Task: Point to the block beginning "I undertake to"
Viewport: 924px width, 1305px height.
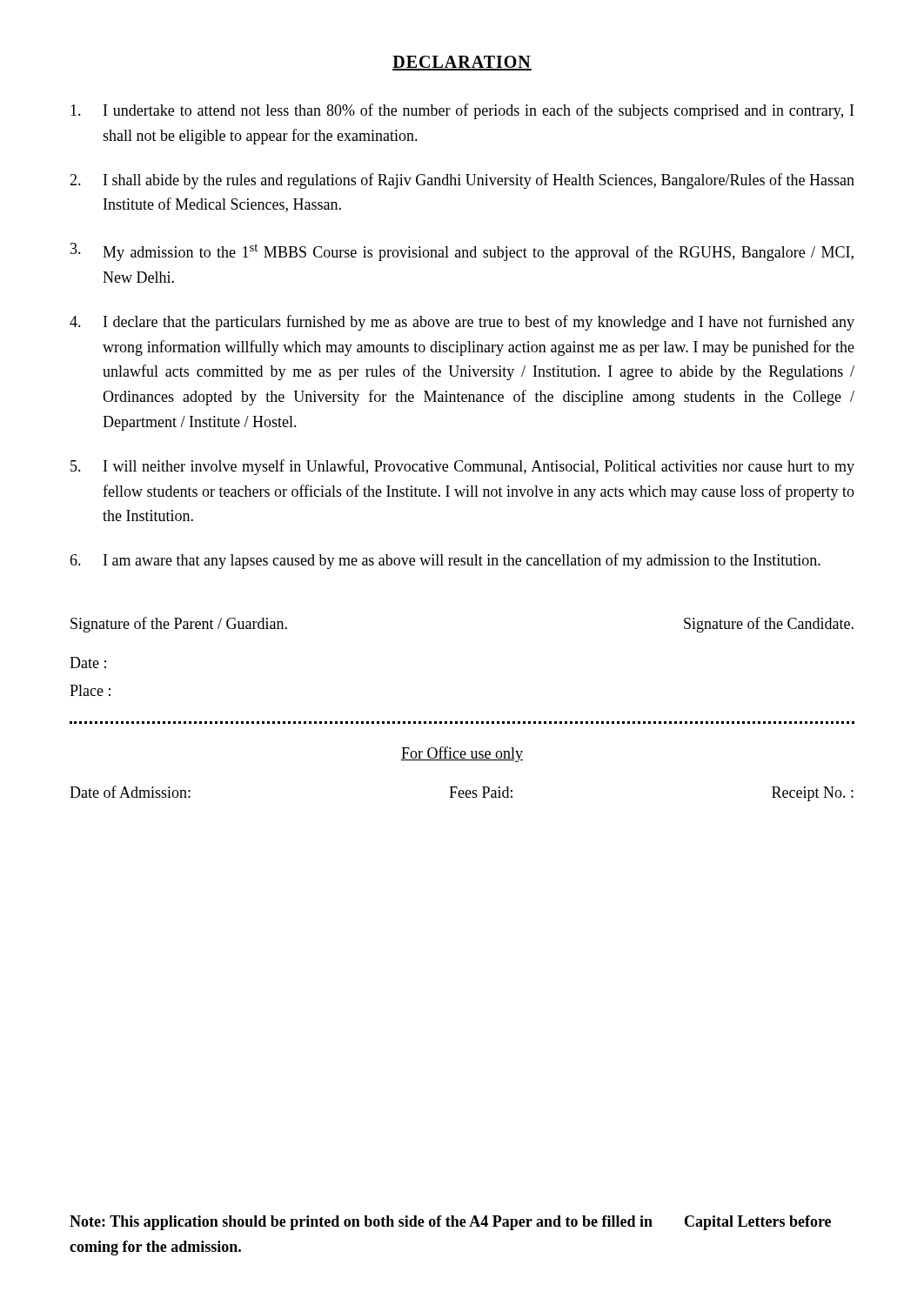Action: click(x=462, y=123)
